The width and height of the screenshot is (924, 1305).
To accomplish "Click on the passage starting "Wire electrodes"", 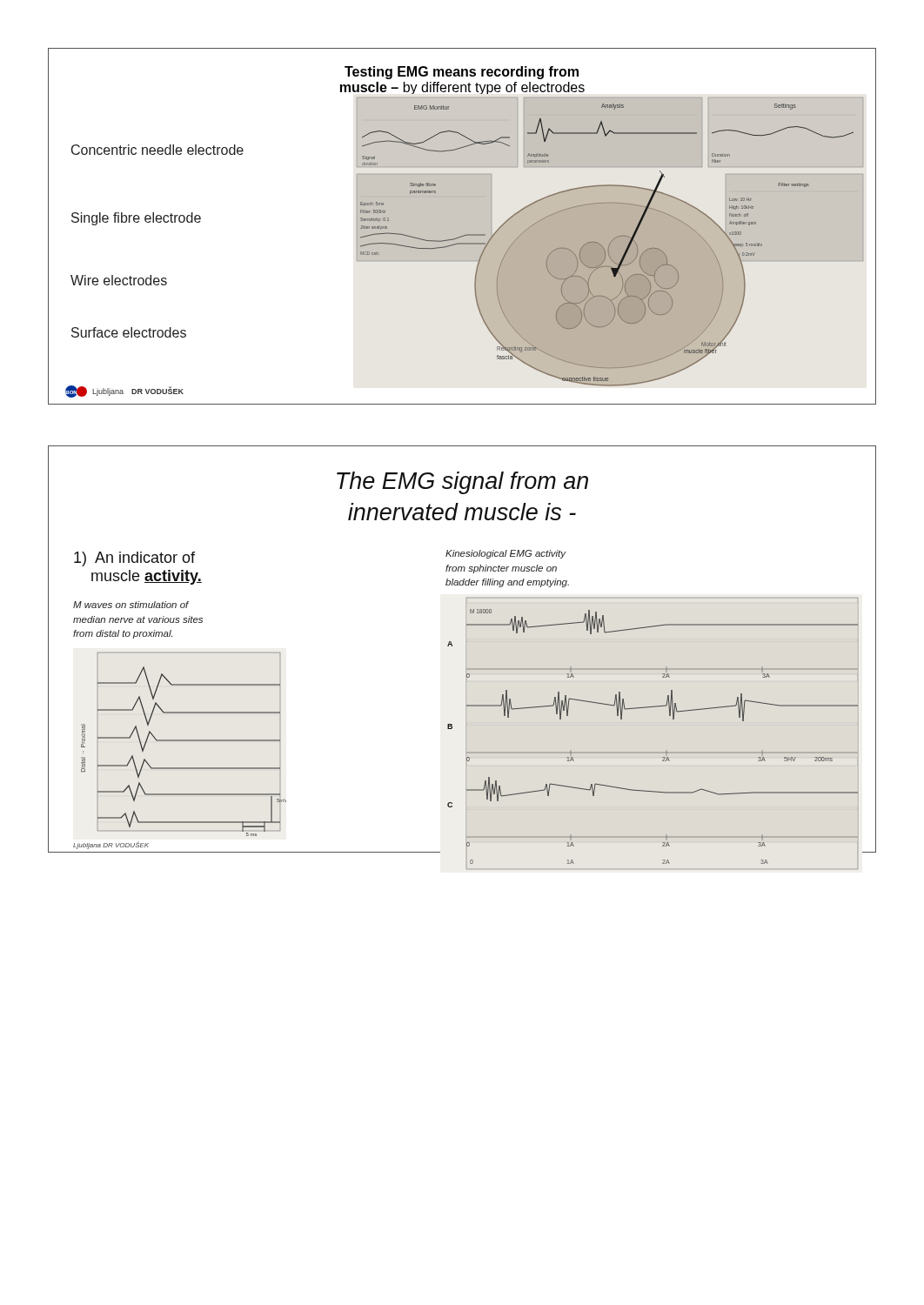I will (x=119, y=281).
